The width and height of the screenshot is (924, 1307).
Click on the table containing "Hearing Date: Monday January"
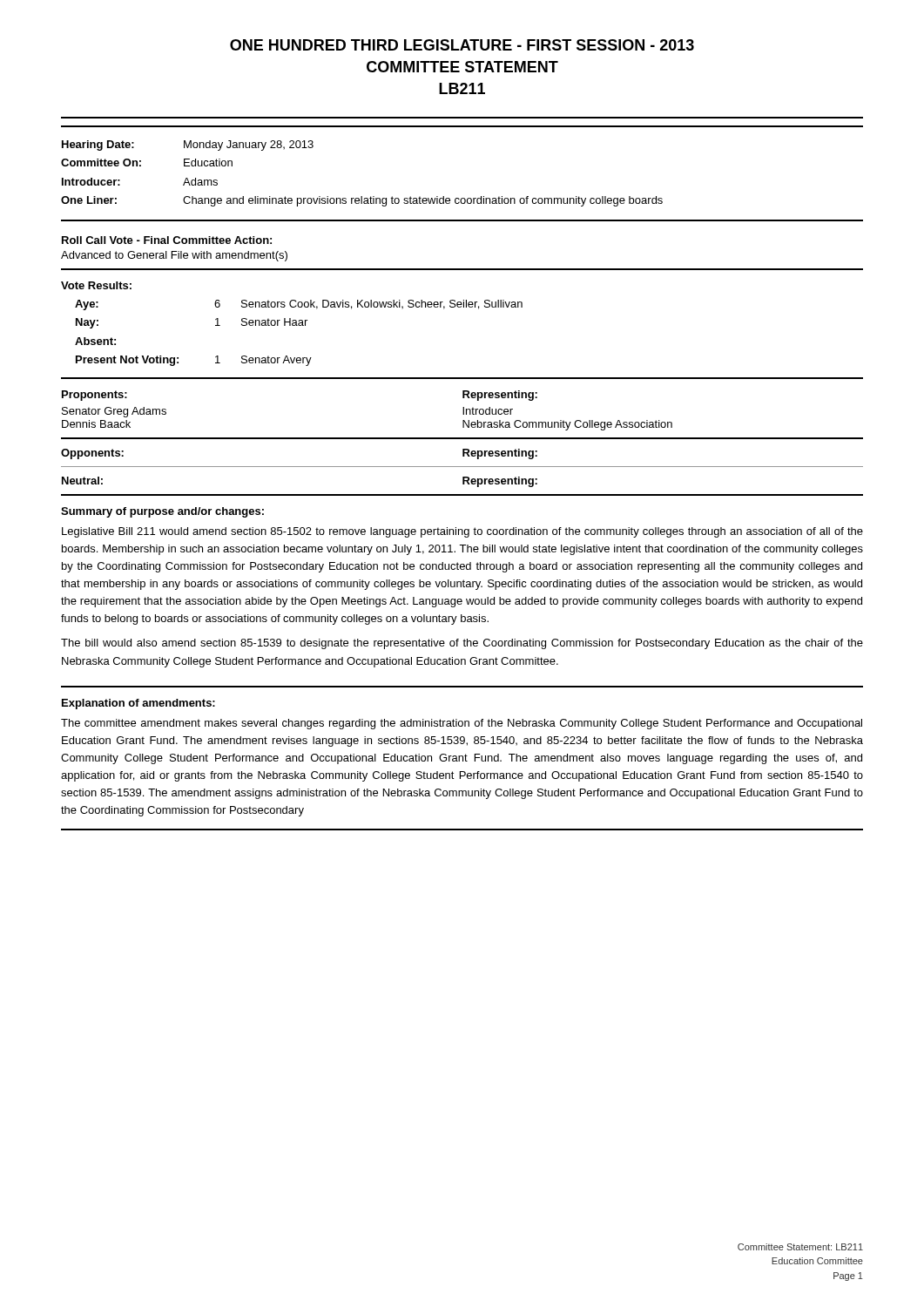point(462,173)
